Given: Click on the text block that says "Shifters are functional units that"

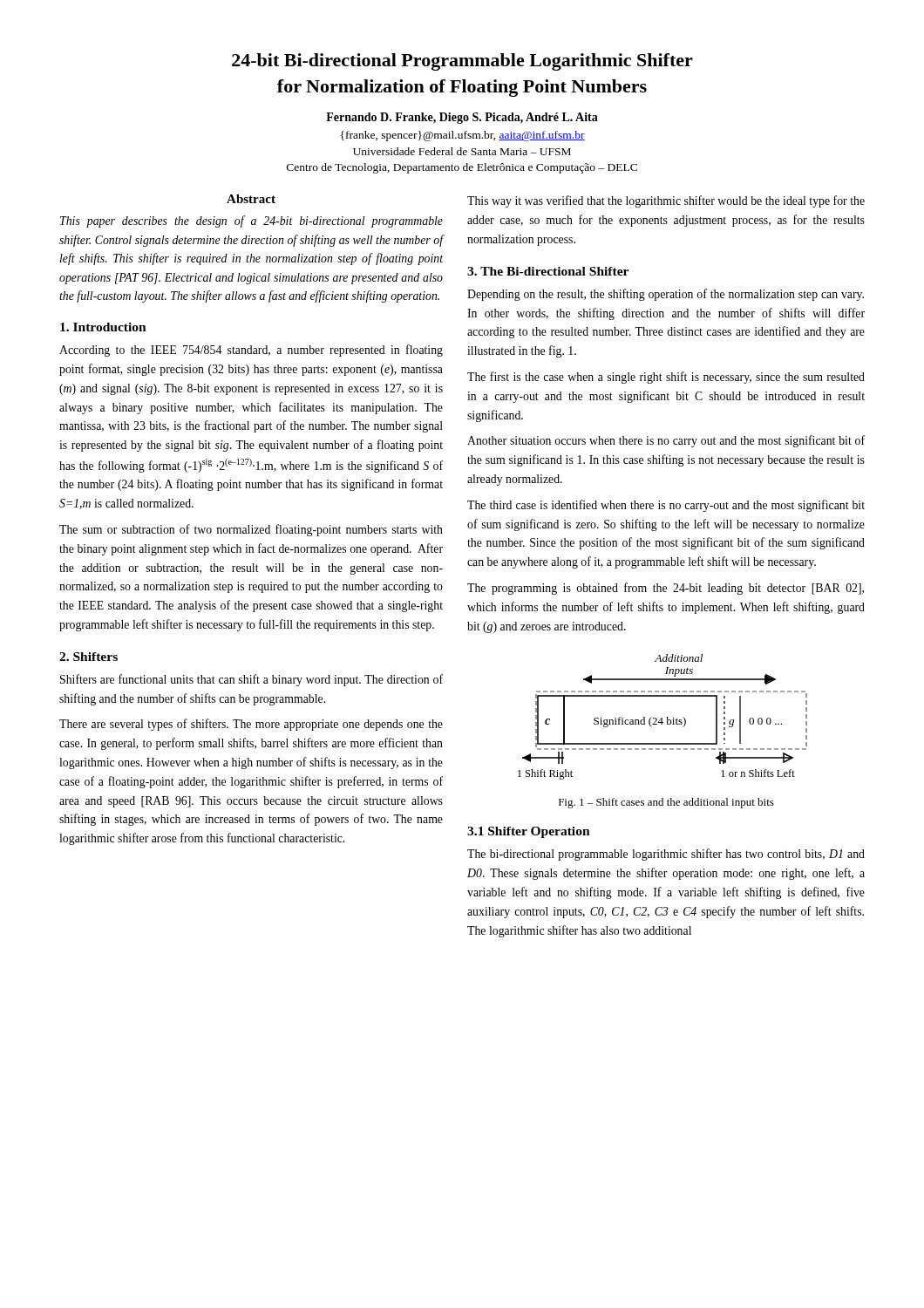Looking at the screenshot, I should tap(251, 689).
